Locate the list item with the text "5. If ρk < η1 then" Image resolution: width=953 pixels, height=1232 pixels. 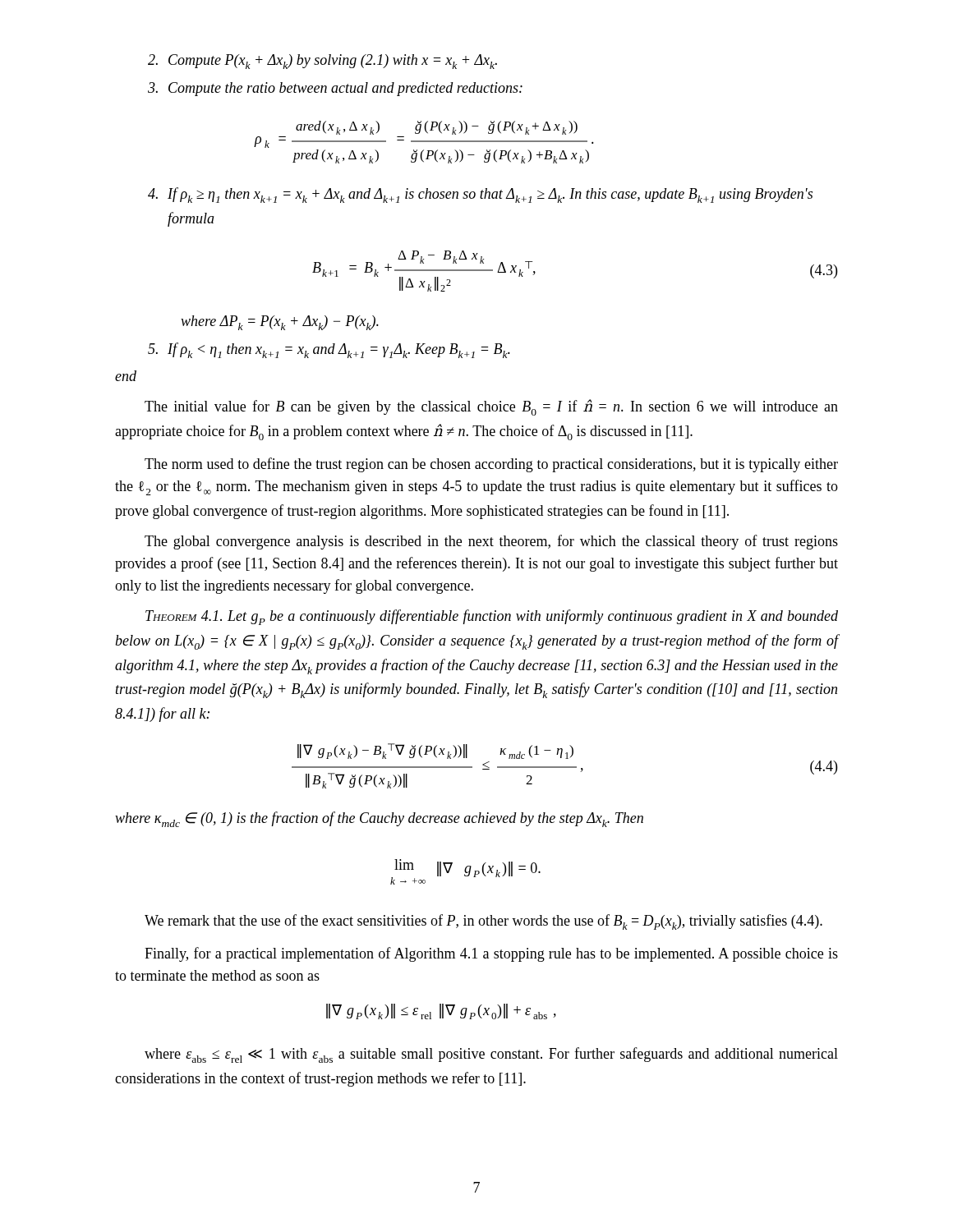click(x=493, y=350)
